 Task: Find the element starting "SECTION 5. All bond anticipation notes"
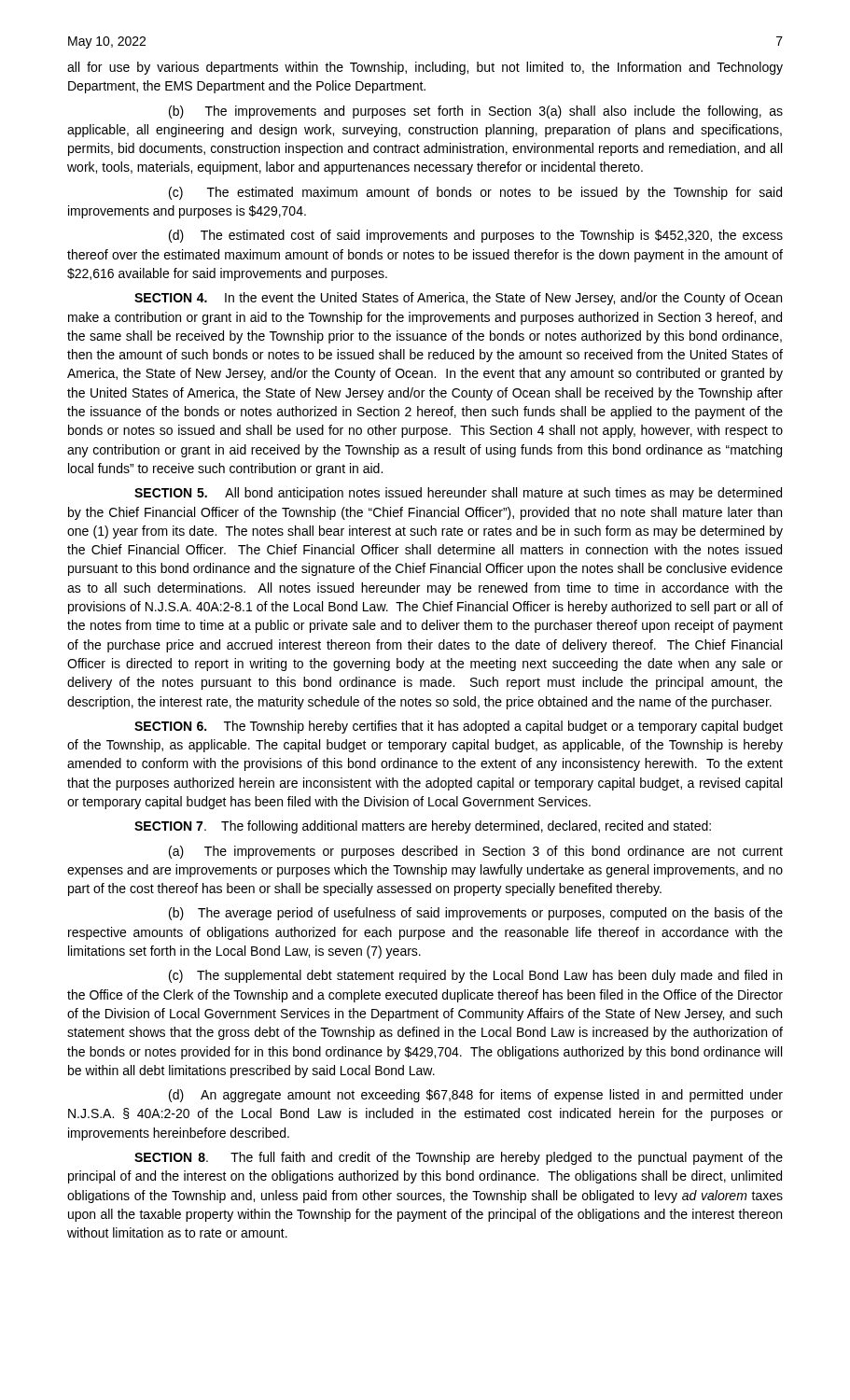[x=425, y=597]
